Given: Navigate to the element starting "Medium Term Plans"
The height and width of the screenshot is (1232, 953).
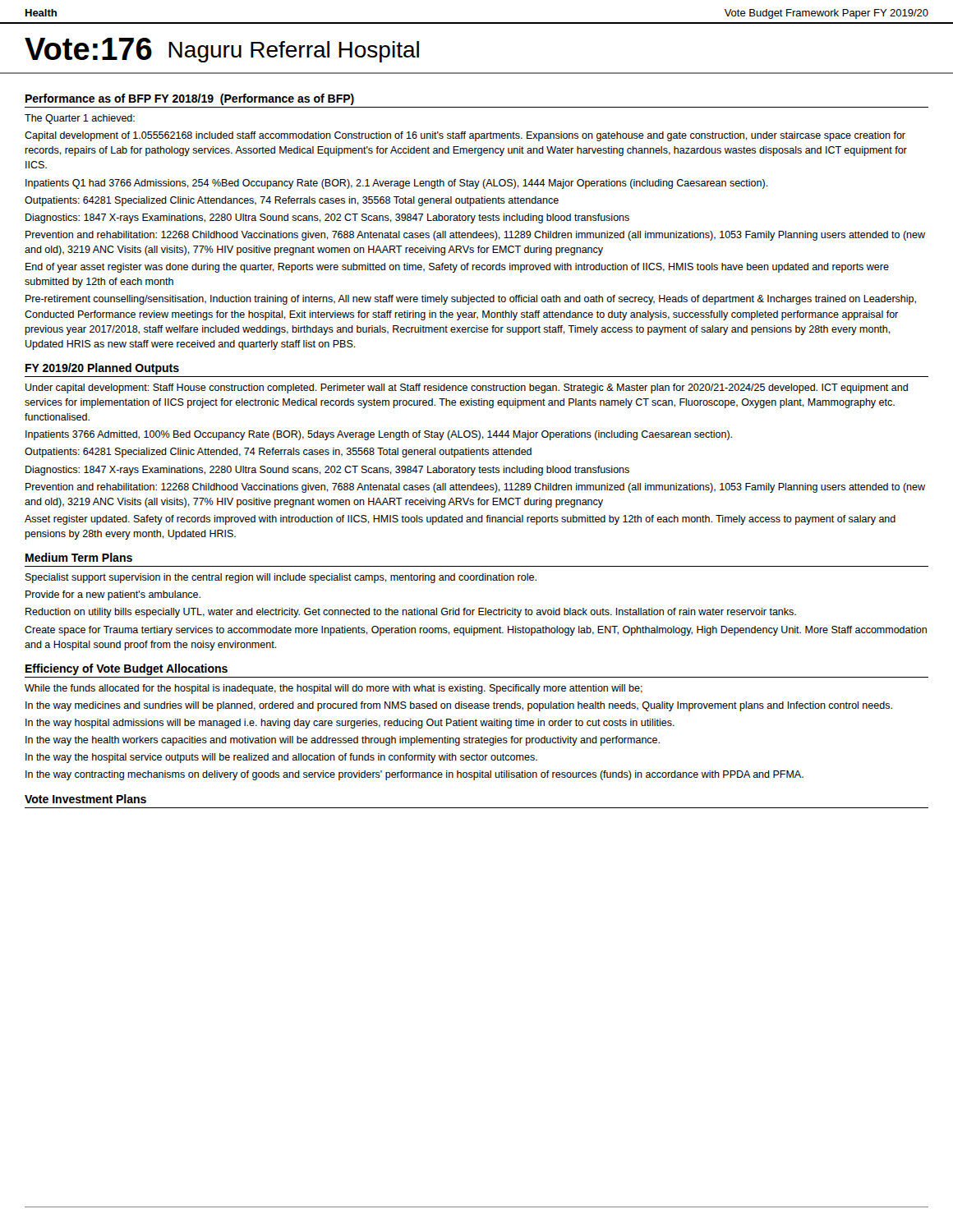Looking at the screenshot, I should click(x=79, y=558).
